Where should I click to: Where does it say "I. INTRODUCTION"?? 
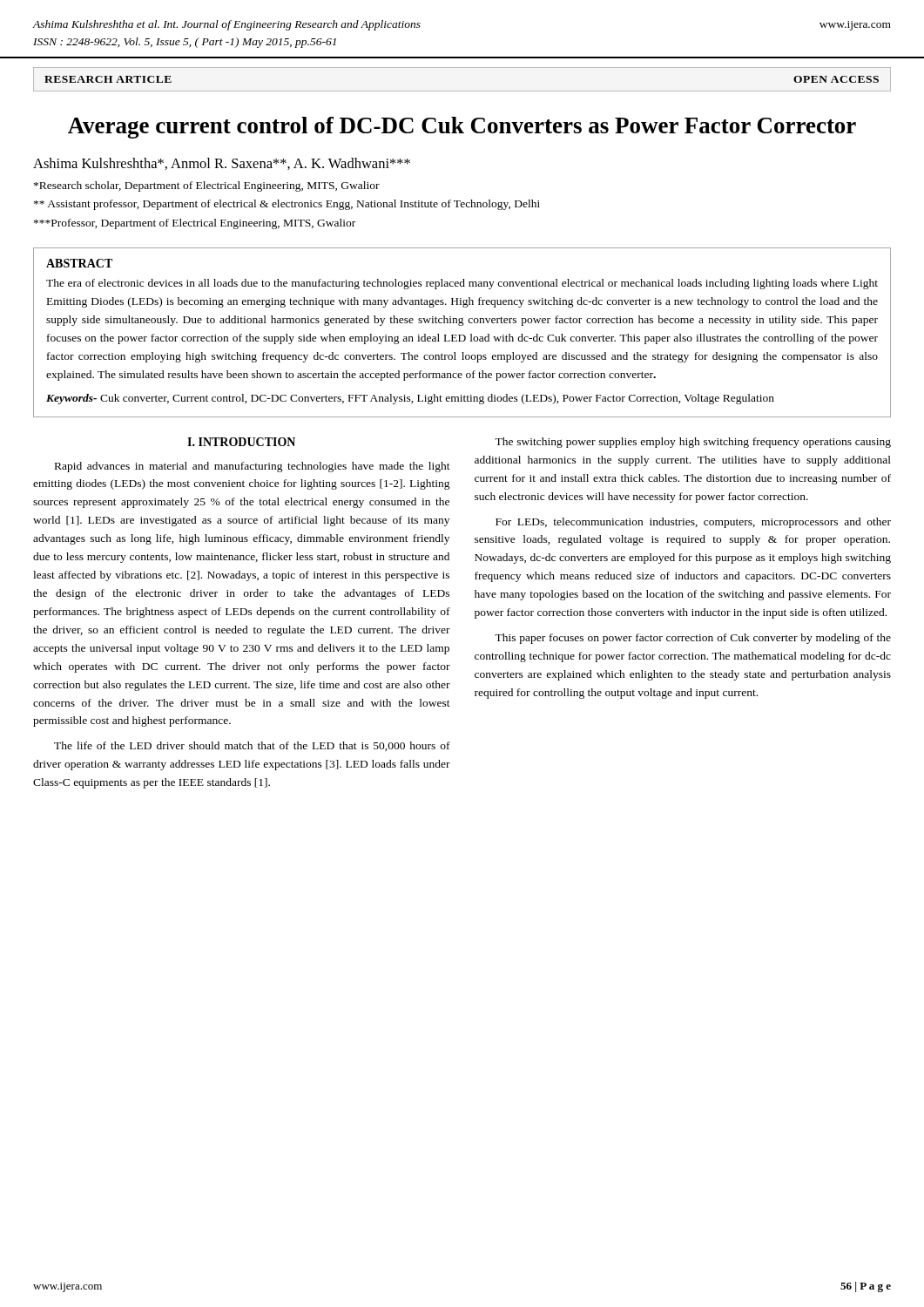tap(241, 442)
